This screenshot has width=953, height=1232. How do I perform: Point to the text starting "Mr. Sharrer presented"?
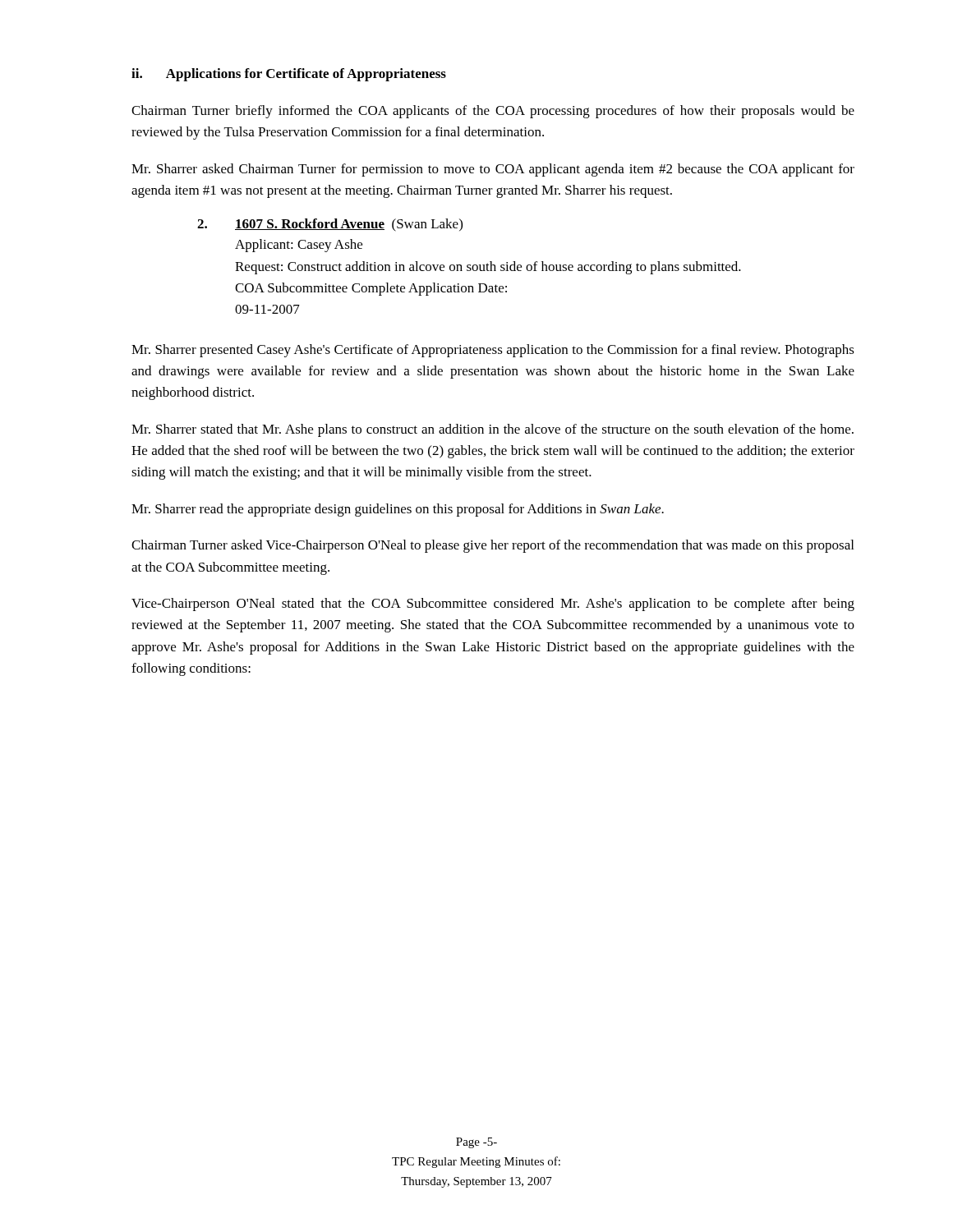coord(493,371)
